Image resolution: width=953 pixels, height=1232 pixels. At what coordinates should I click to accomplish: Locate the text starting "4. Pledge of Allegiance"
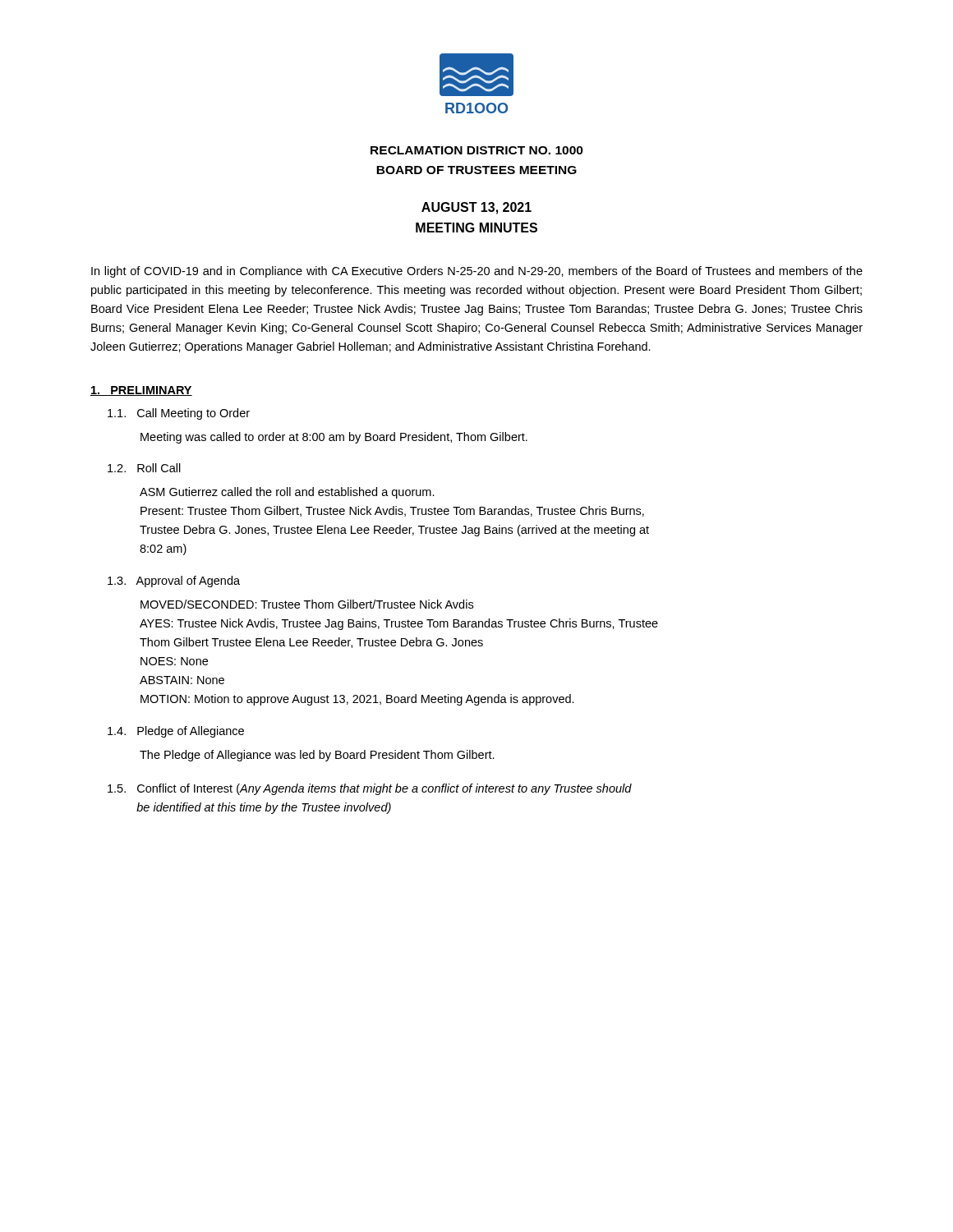click(x=176, y=731)
